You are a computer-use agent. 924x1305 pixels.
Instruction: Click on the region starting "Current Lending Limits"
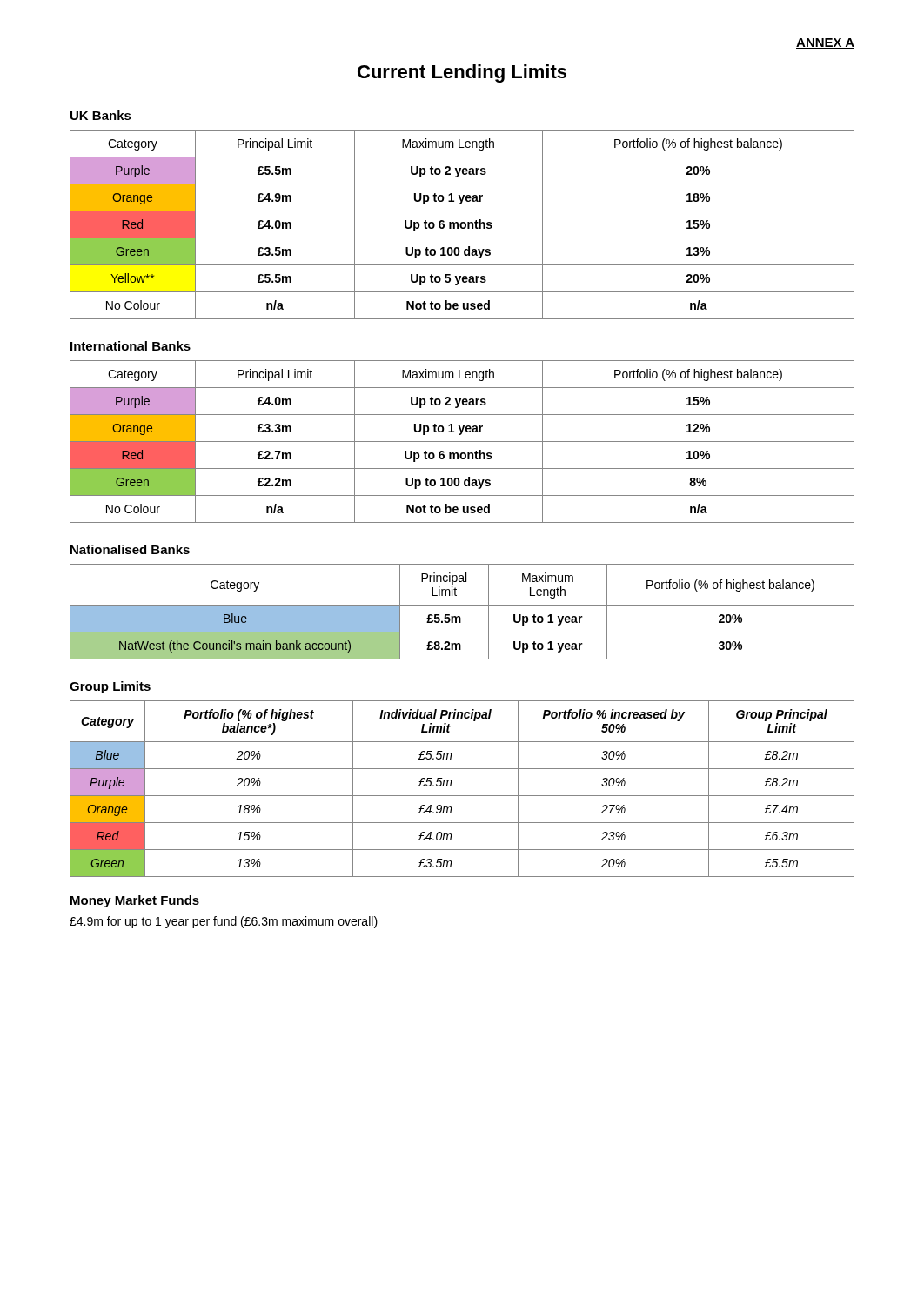pos(462,72)
